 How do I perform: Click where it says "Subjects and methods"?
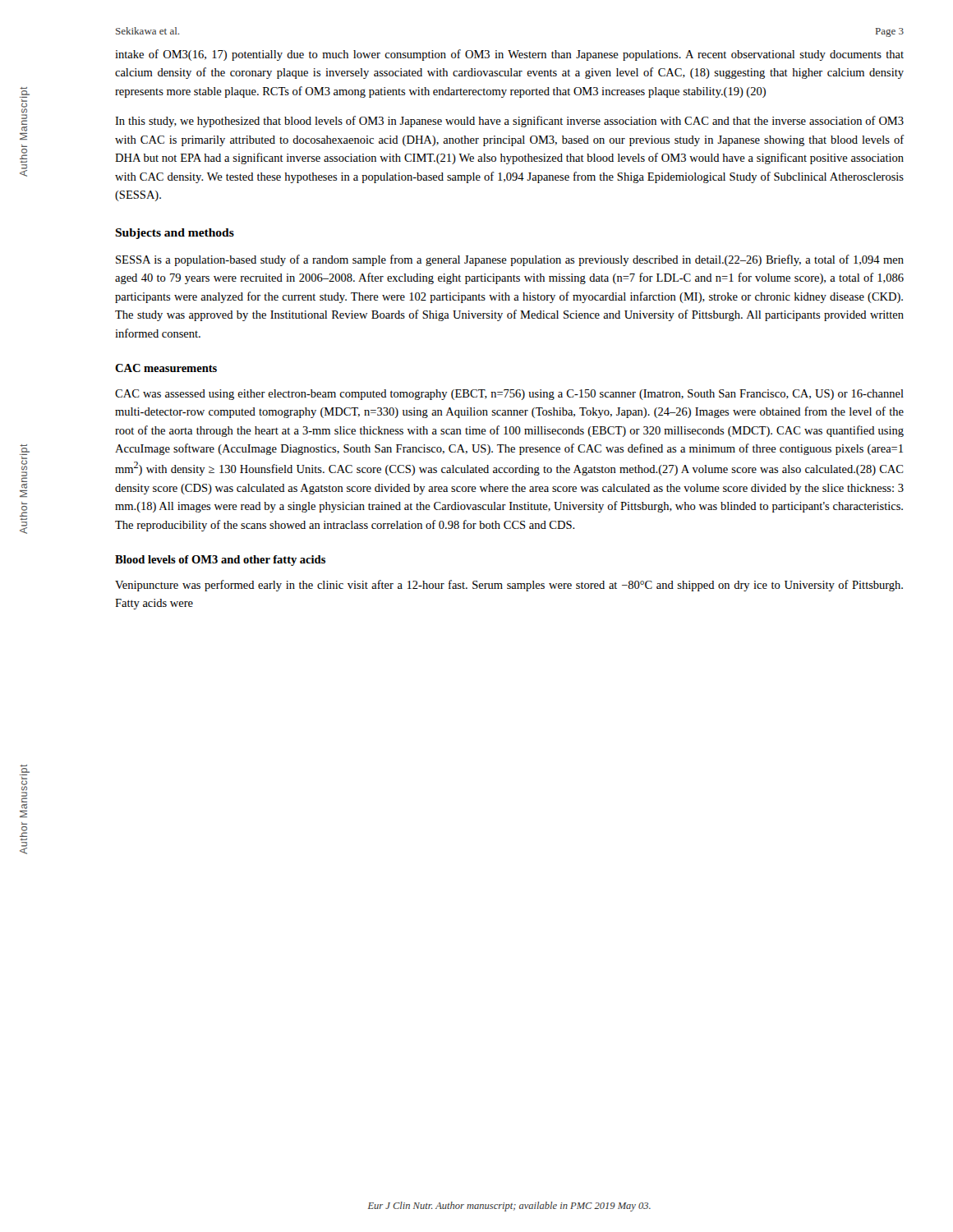[x=174, y=232]
